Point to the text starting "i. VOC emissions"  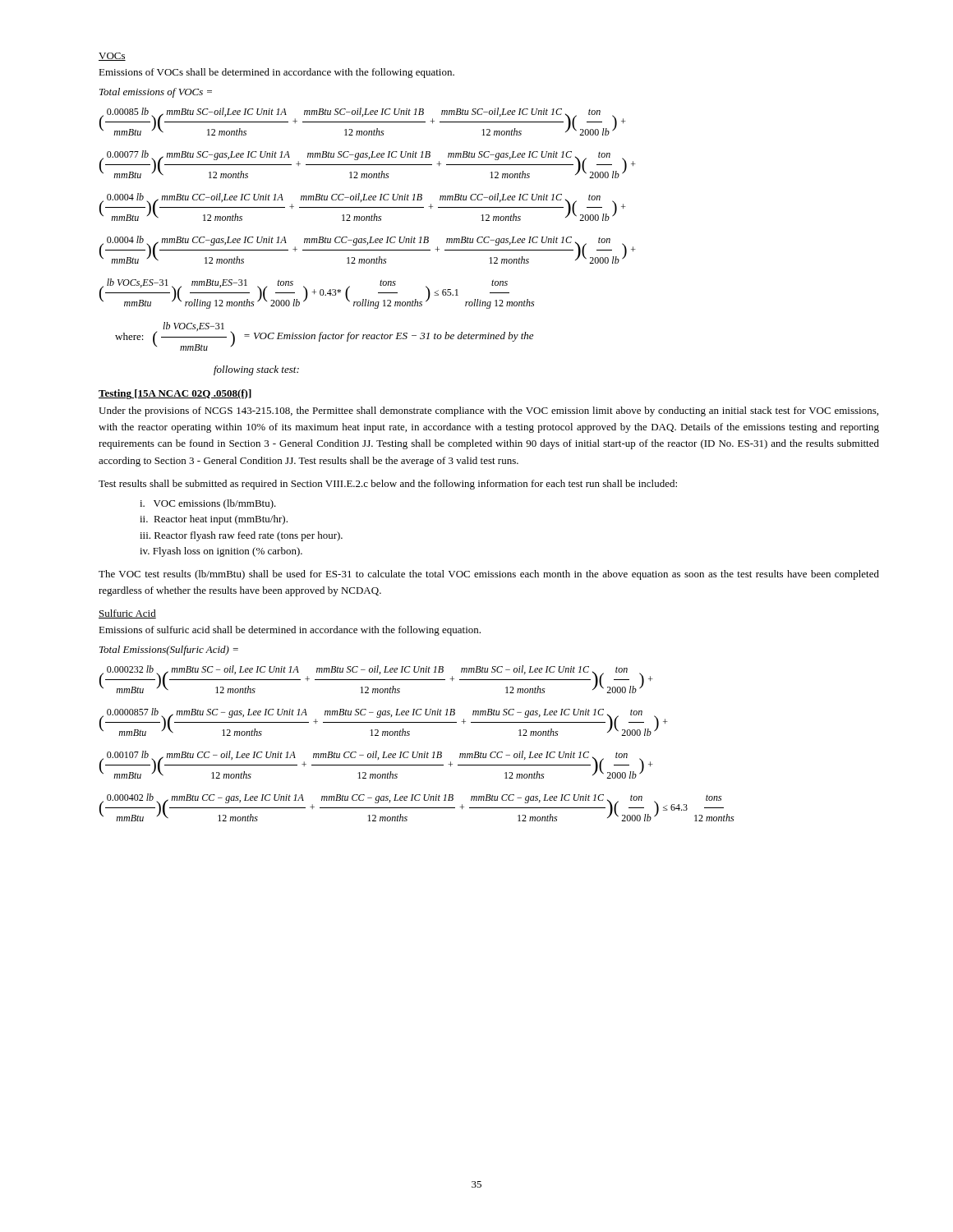pos(208,503)
